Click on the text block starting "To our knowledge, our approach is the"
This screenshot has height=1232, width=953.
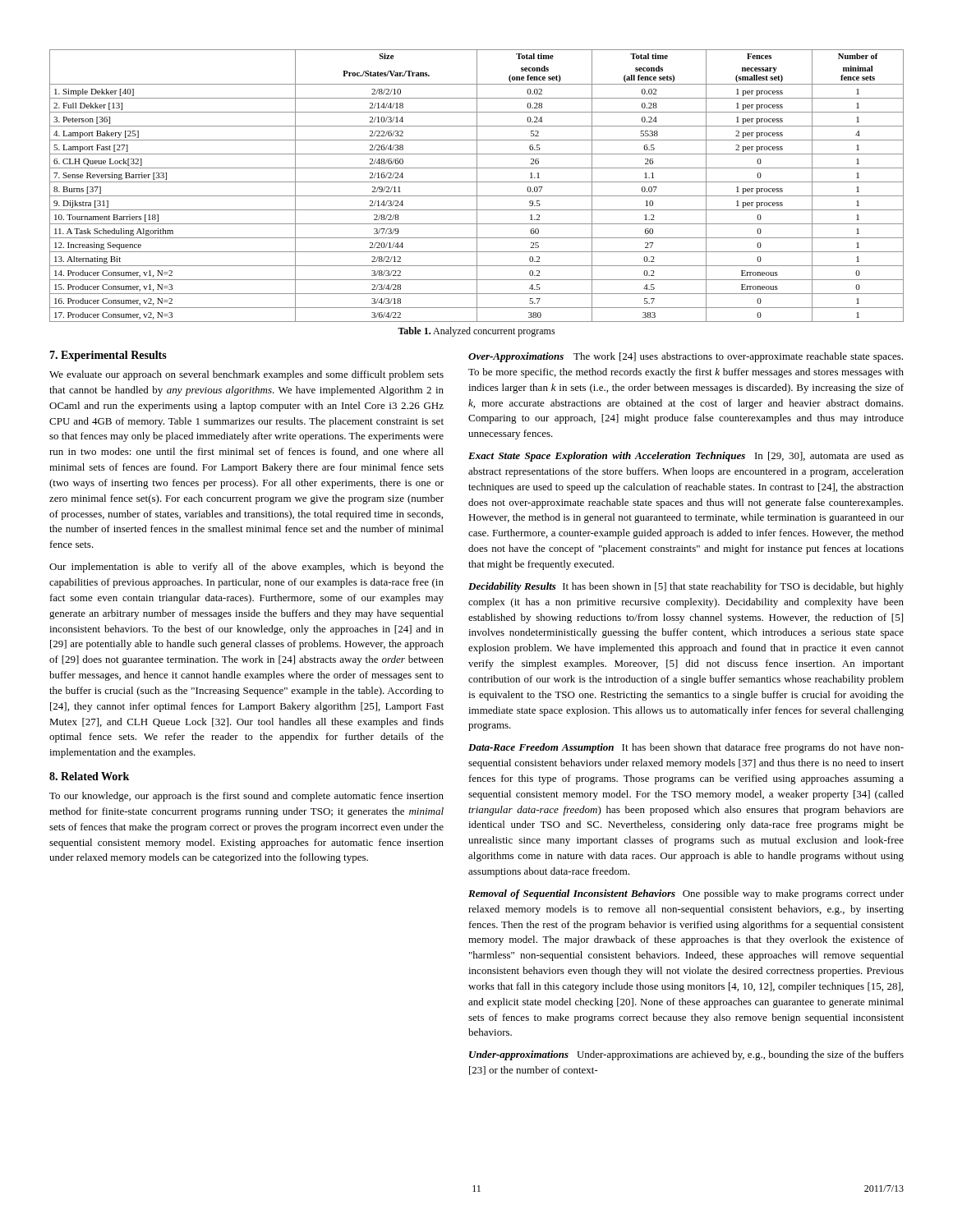[x=246, y=826]
